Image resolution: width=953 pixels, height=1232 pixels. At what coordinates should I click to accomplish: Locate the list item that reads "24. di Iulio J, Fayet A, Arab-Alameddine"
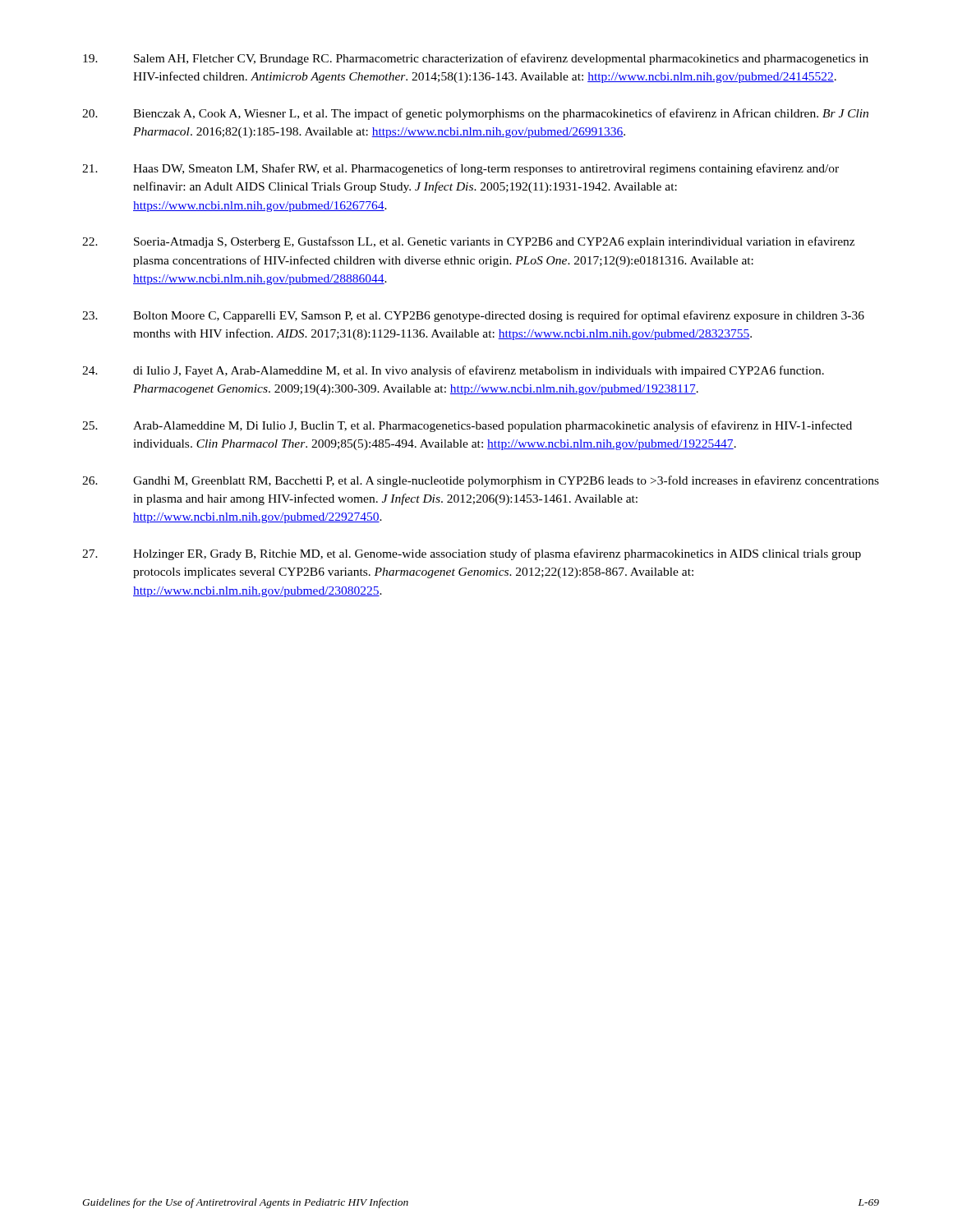(481, 380)
